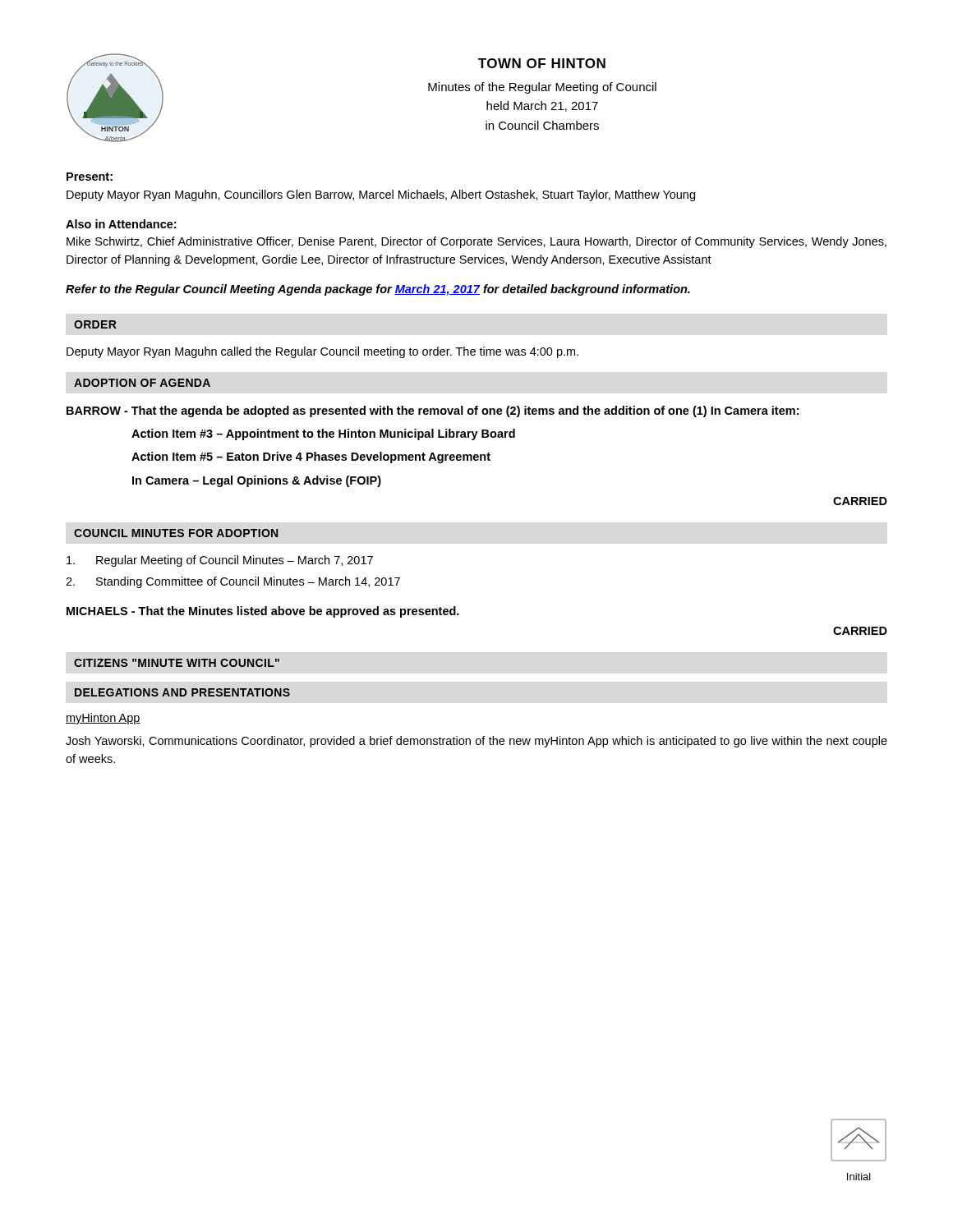Click on the text block containing "Present: Deputy Mayor Ryan Maguhn, Councillors"

(x=381, y=186)
